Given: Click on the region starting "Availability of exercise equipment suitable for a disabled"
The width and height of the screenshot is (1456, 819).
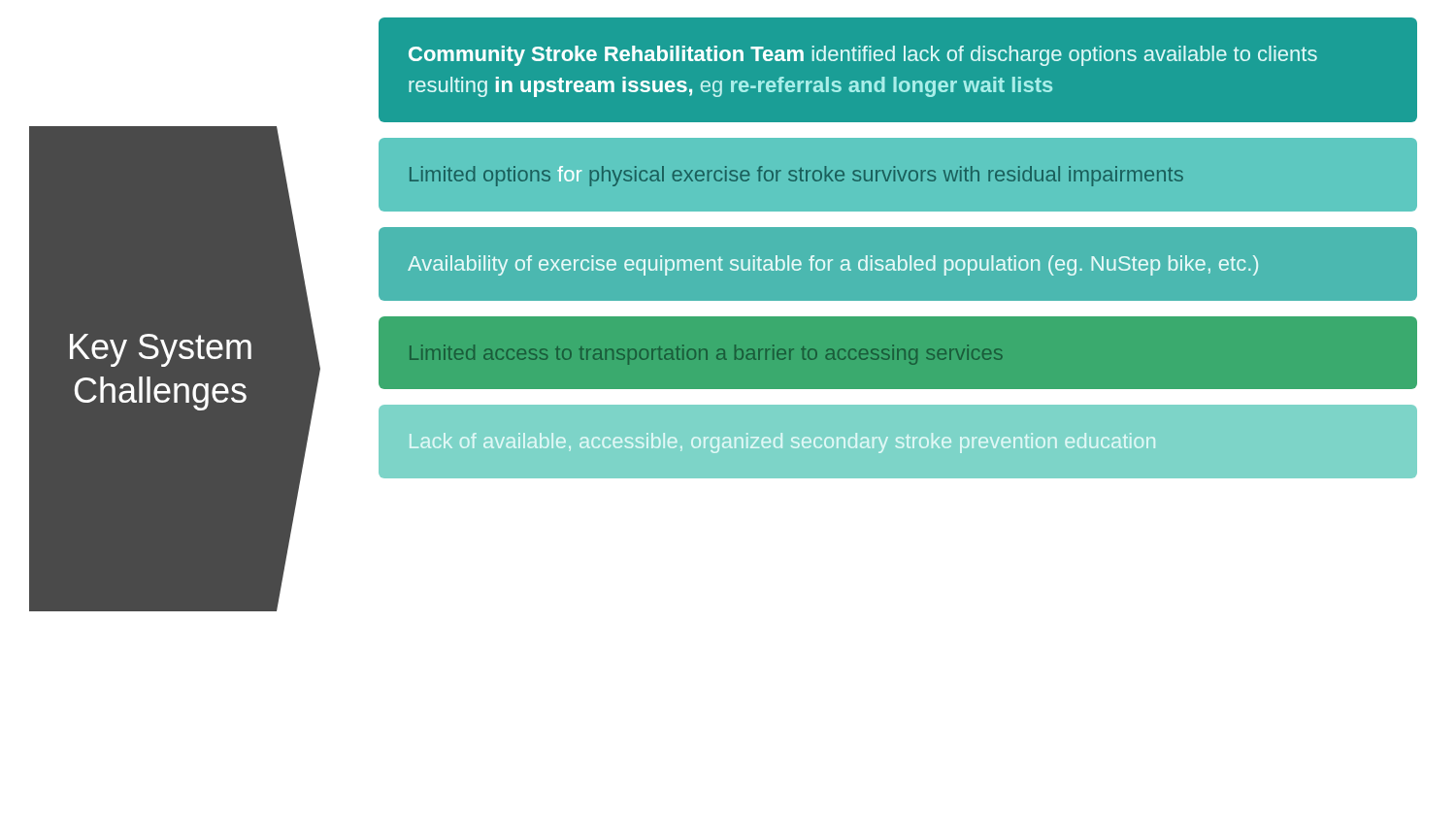Looking at the screenshot, I should pos(834,263).
